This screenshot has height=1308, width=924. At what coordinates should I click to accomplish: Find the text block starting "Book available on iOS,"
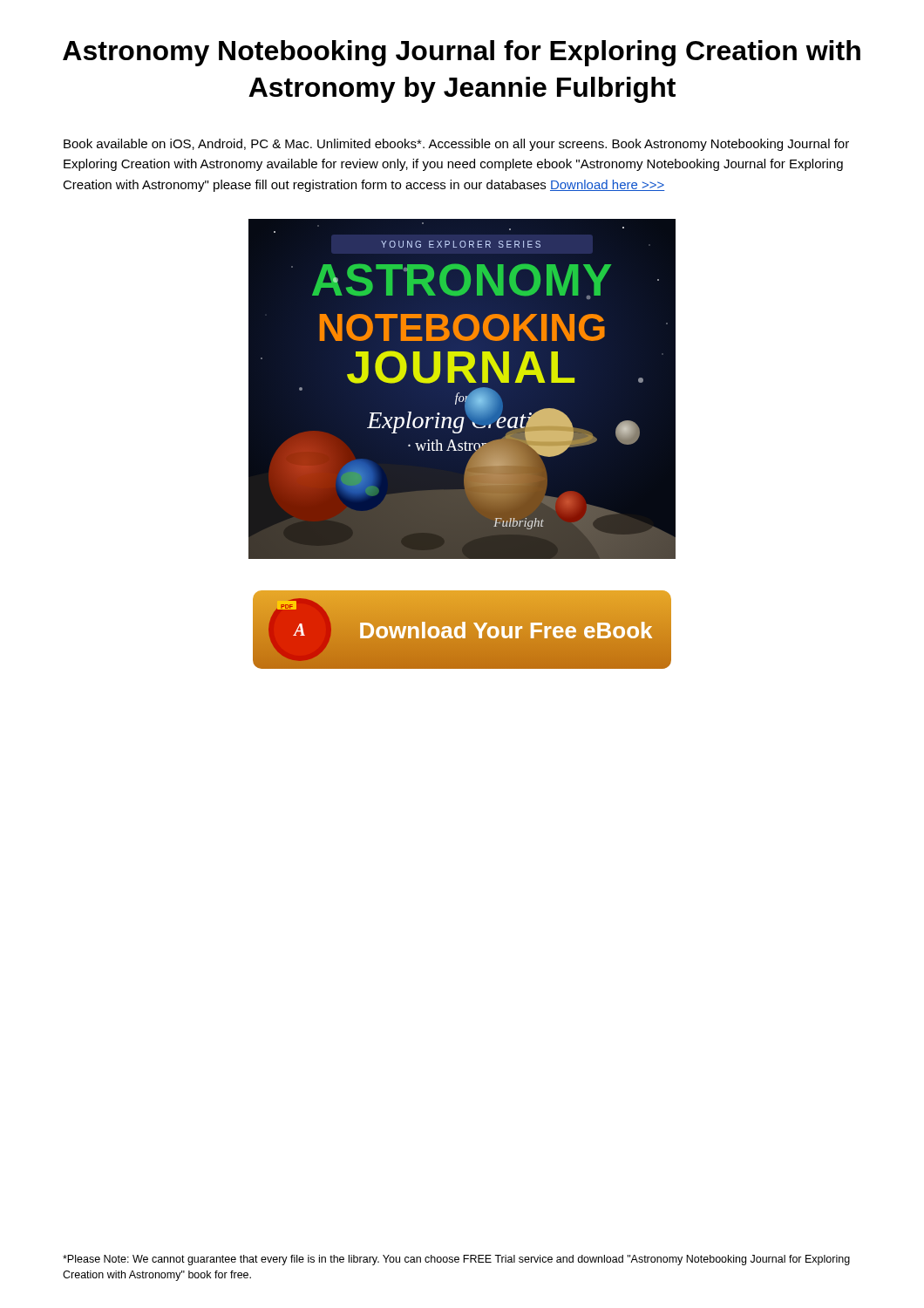(456, 164)
